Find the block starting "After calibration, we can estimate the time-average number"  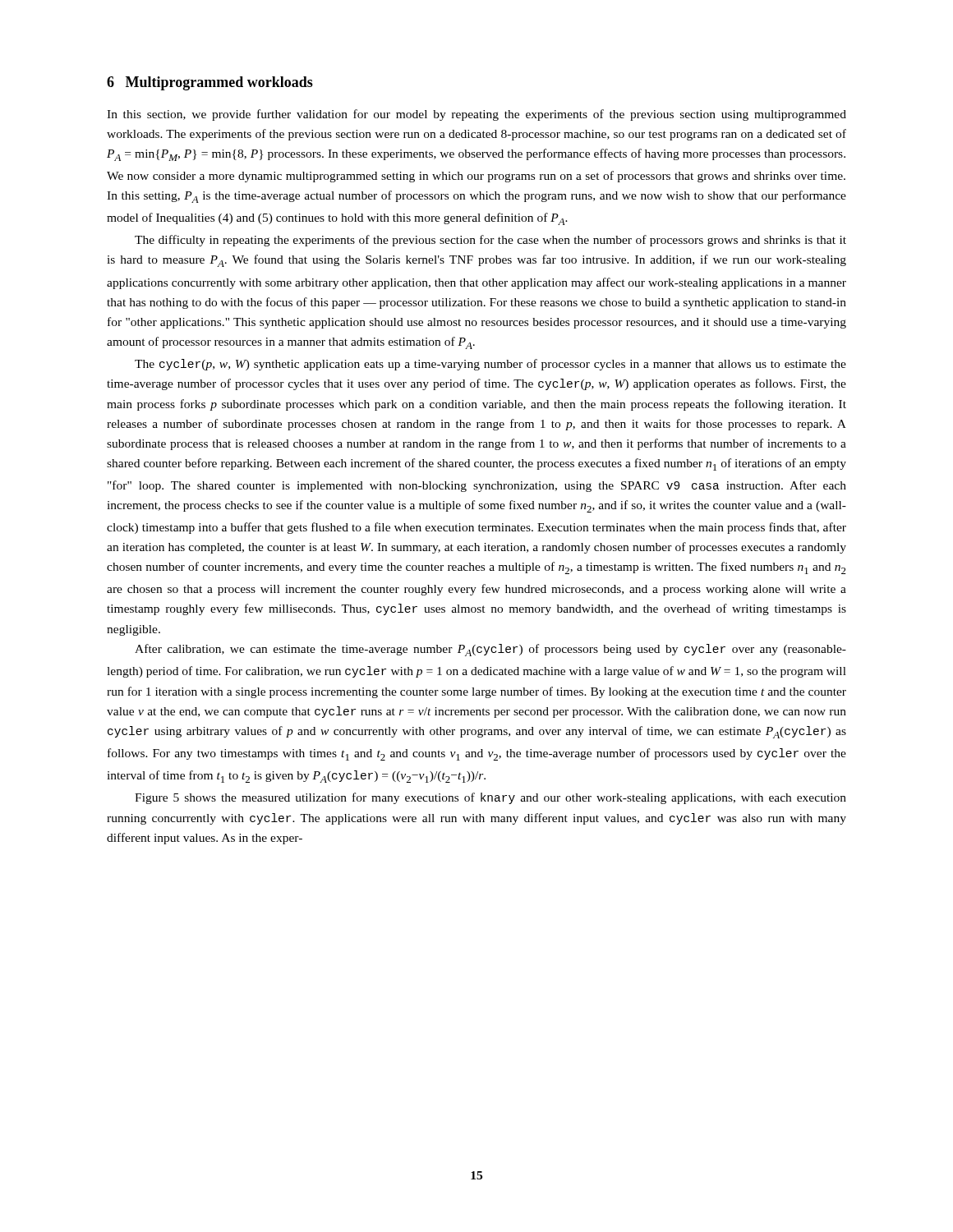[x=476, y=713]
